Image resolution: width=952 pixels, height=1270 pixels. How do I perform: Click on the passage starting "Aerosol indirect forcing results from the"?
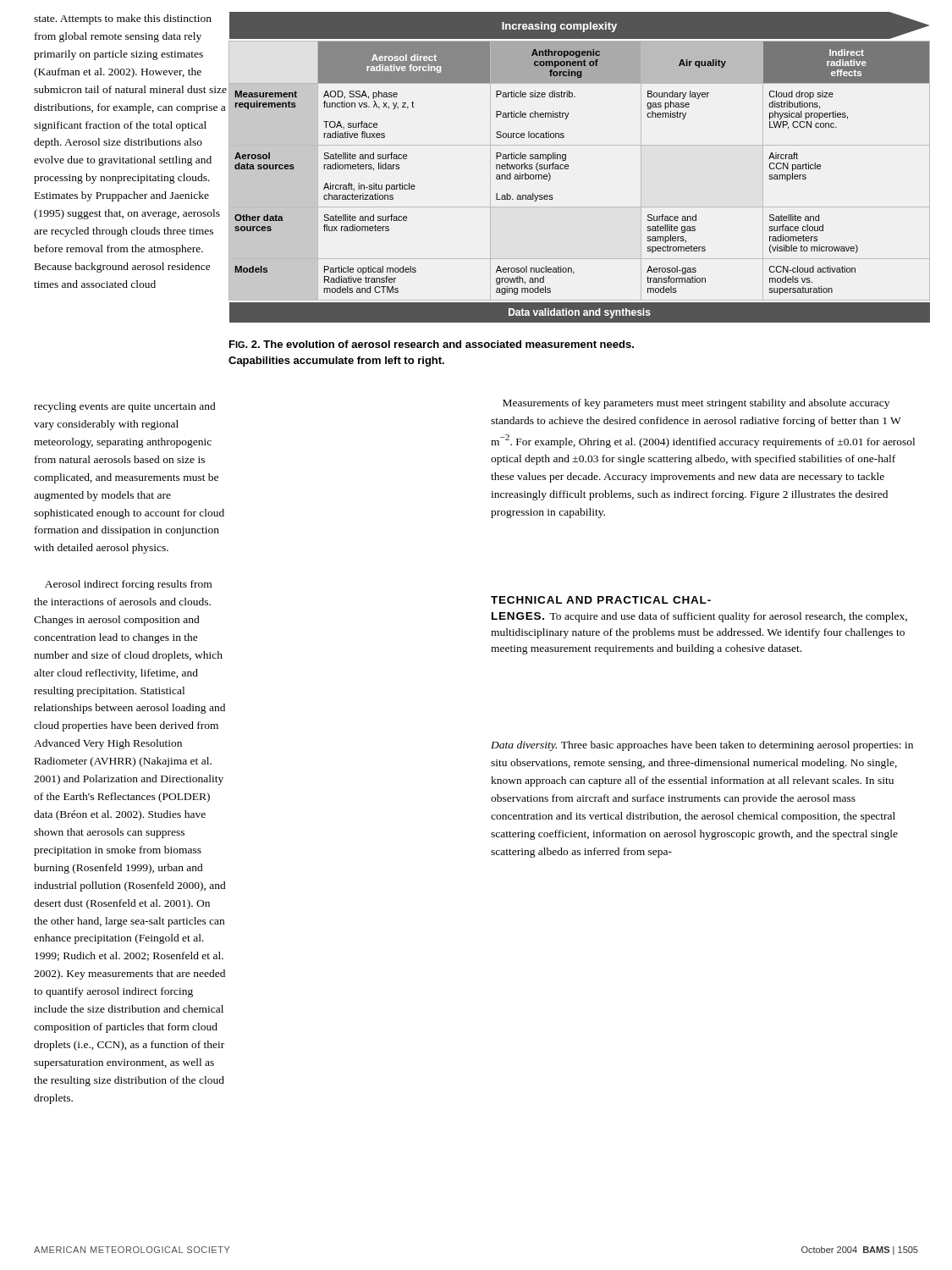[130, 841]
